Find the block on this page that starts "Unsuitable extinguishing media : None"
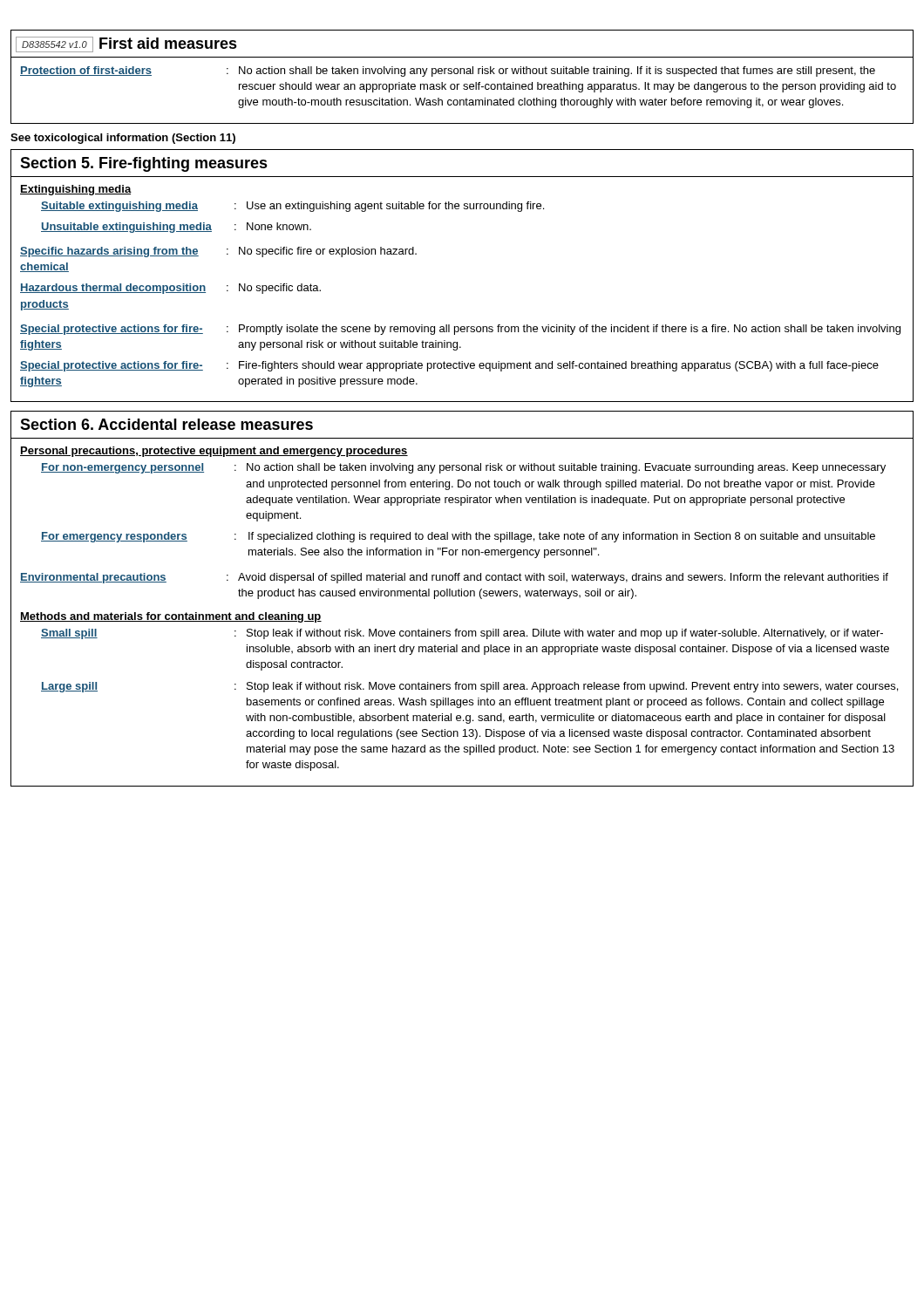 click(176, 228)
